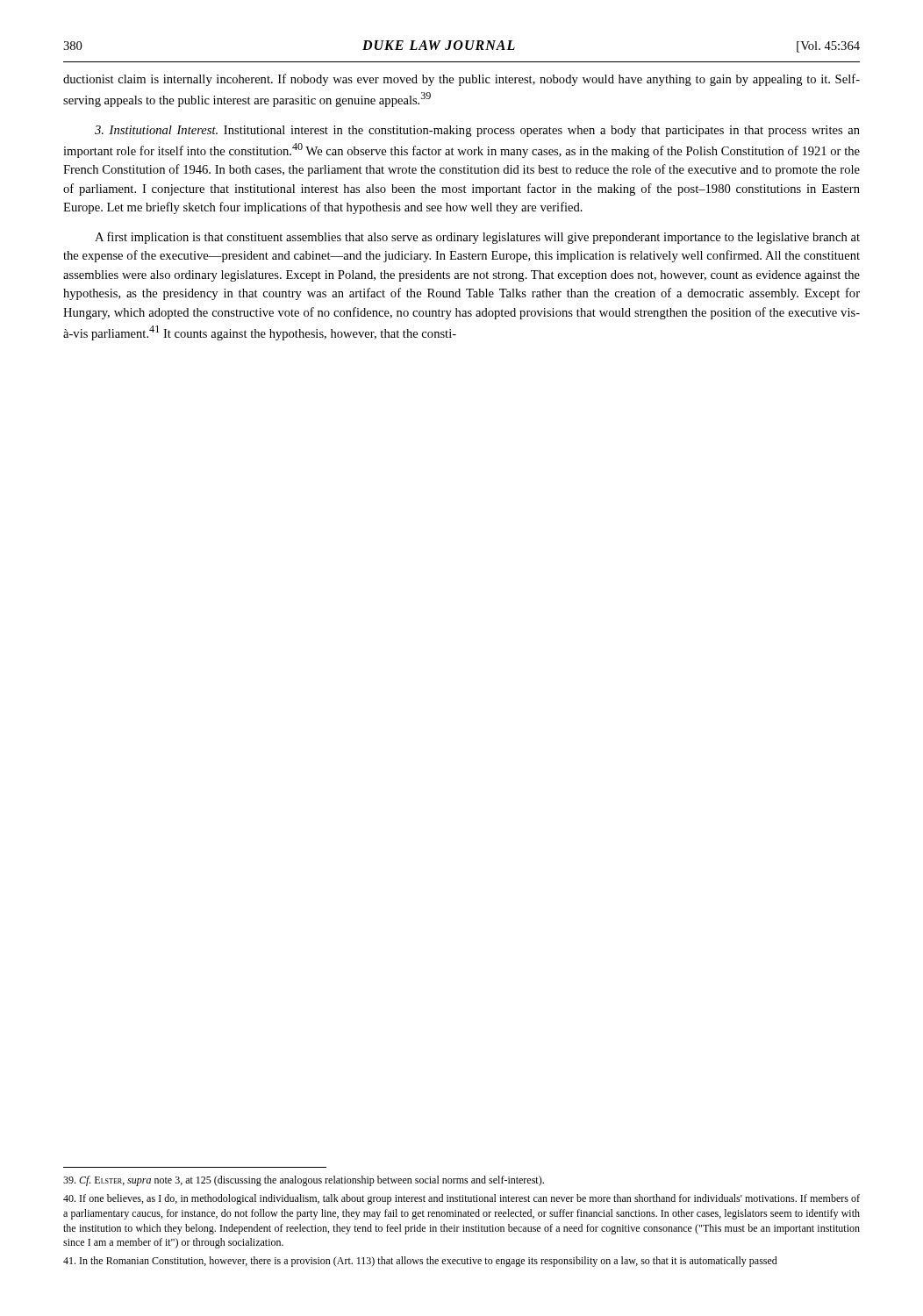Locate the text block that reads "ductionist claim is internally incoherent."
The width and height of the screenshot is (923, 1316).
[x=462, y=90]
